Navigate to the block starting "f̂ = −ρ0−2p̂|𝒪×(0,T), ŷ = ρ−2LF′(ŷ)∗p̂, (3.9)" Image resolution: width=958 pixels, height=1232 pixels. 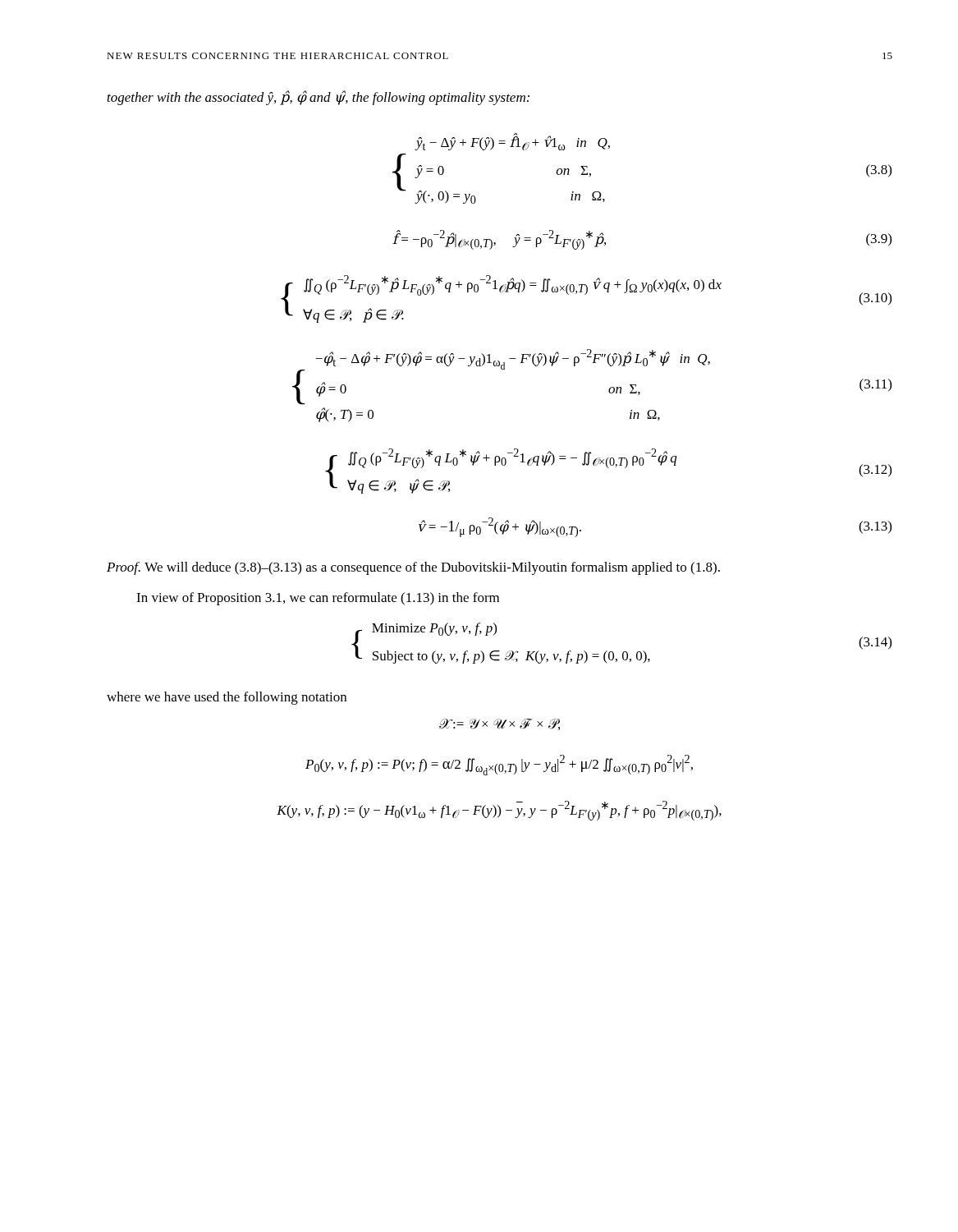pyautogui.click(x=488, y=239)
